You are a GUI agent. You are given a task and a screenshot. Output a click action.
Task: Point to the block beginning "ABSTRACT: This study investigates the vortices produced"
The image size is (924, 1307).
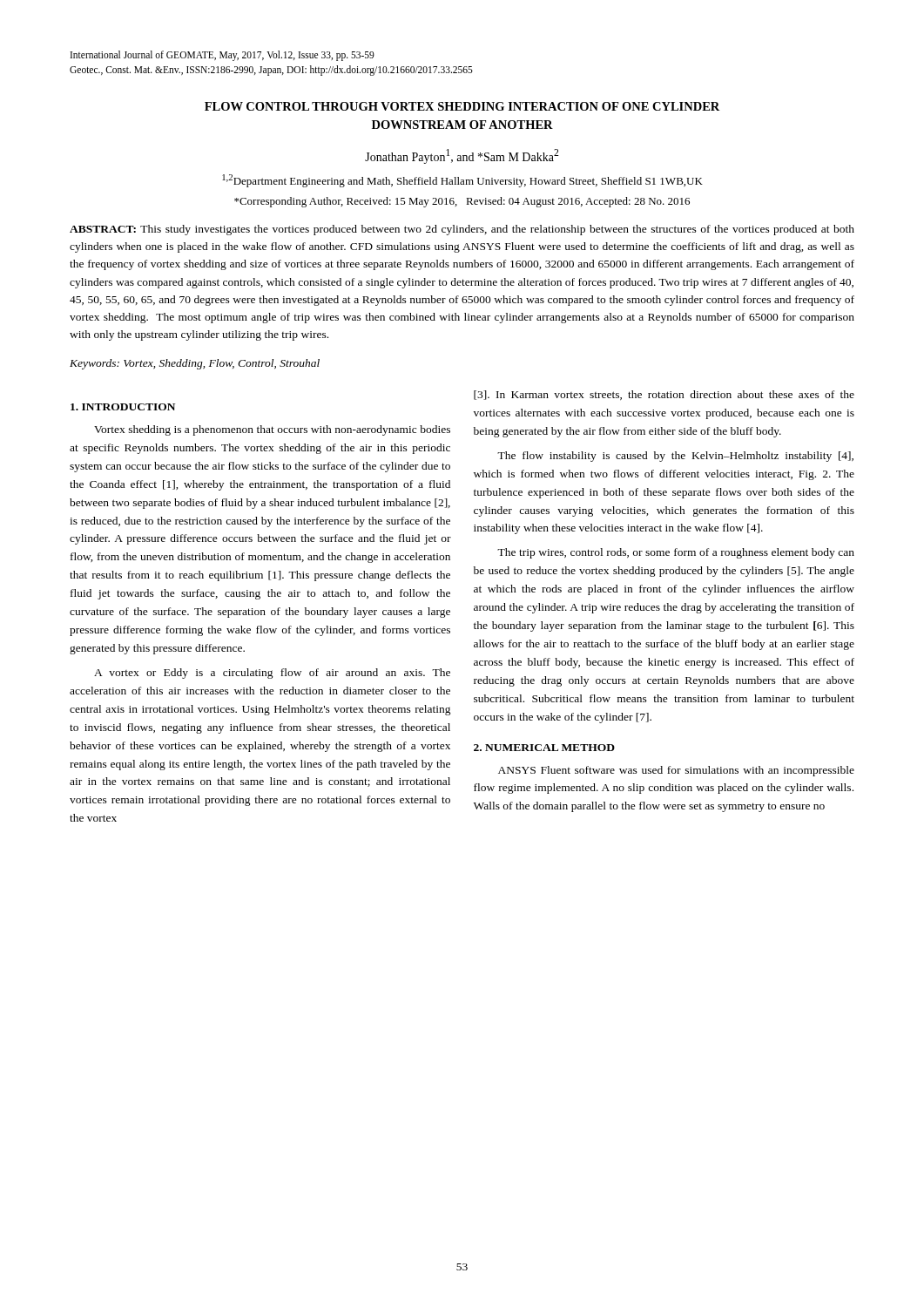[462, 282]
